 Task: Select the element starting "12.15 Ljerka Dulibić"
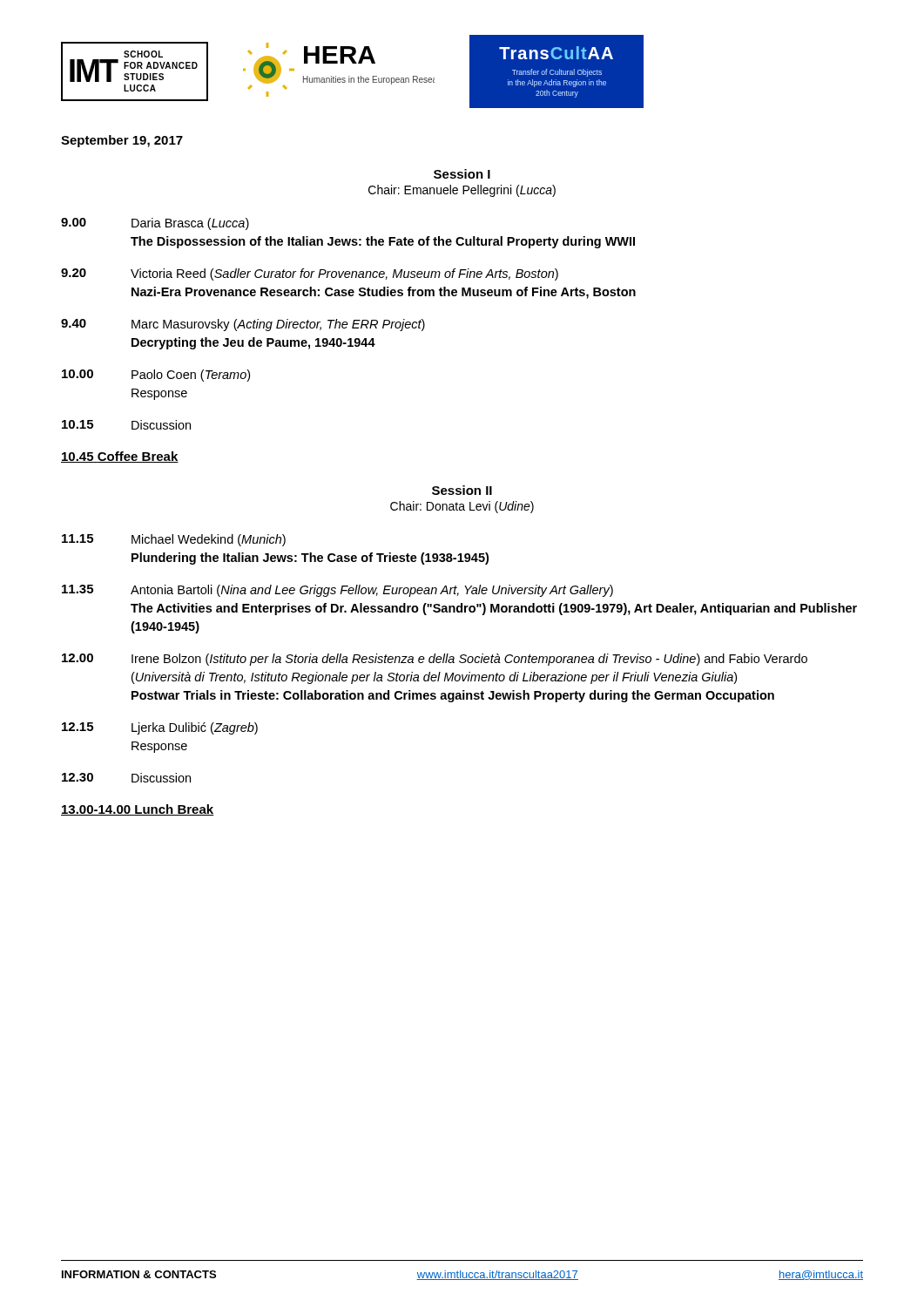pos(160,728)
